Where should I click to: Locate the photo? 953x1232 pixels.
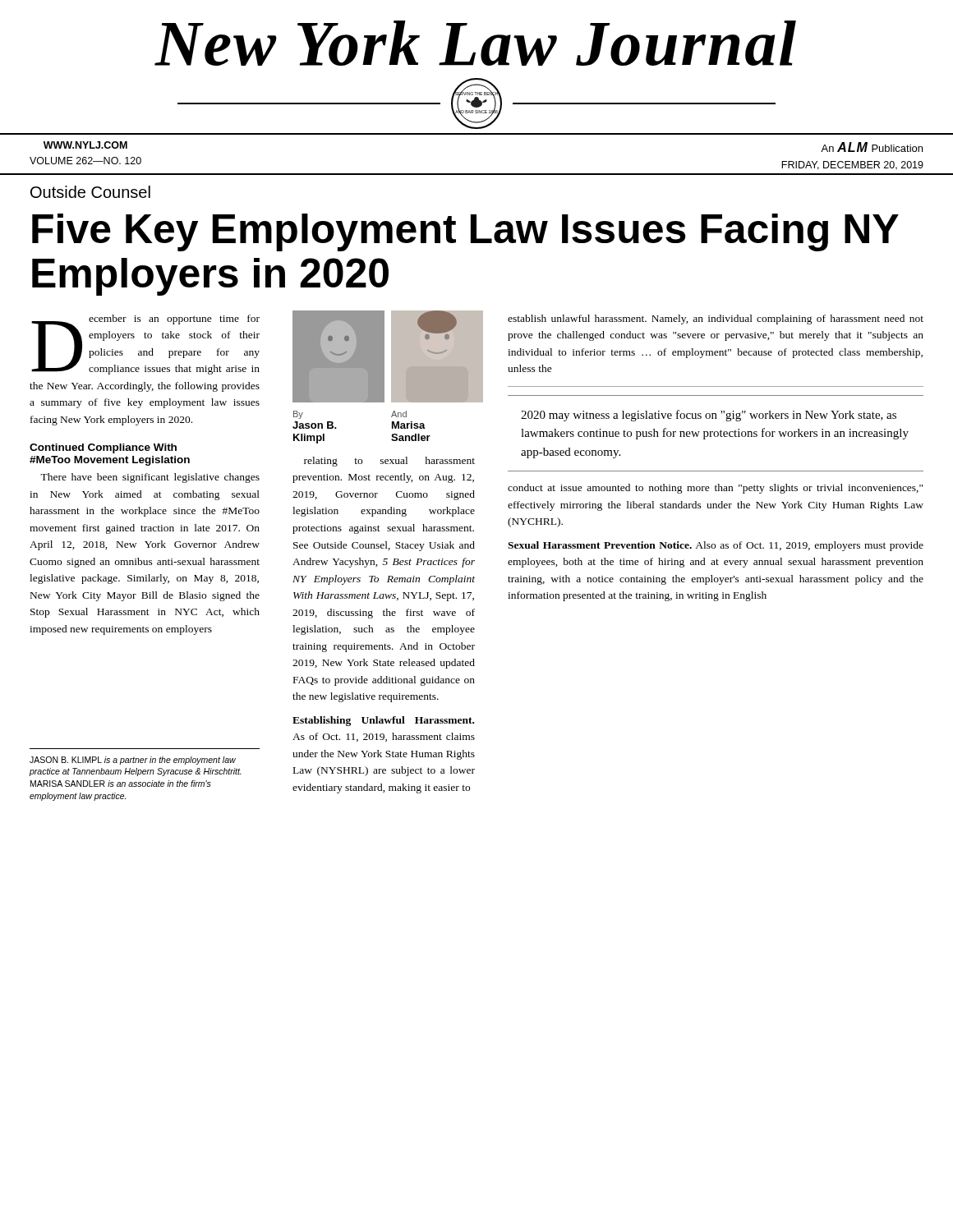pyautogui.click(x=384, y=377)
